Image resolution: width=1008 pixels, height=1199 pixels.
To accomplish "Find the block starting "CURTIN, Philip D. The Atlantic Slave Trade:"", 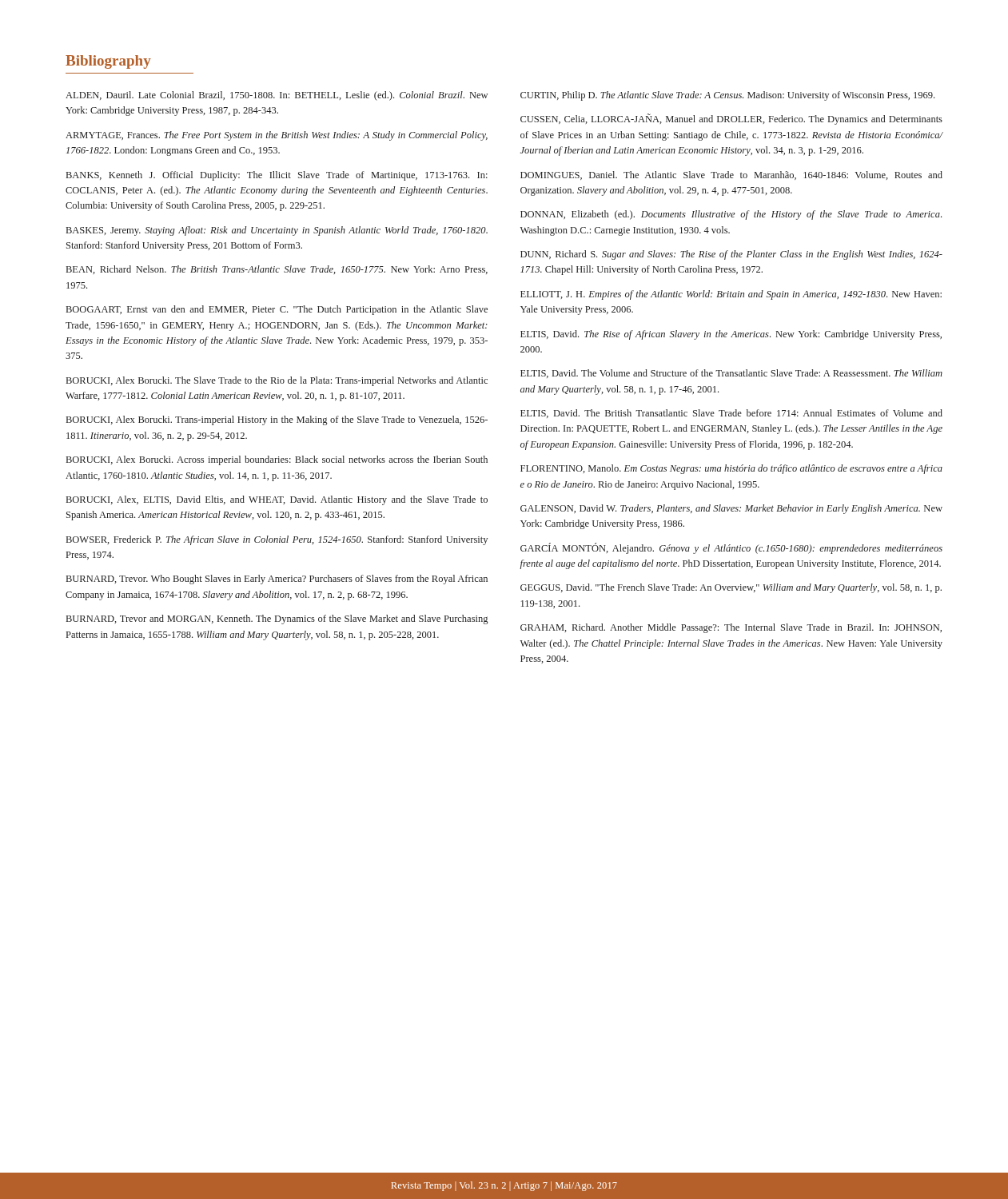I will click(728, 95).
